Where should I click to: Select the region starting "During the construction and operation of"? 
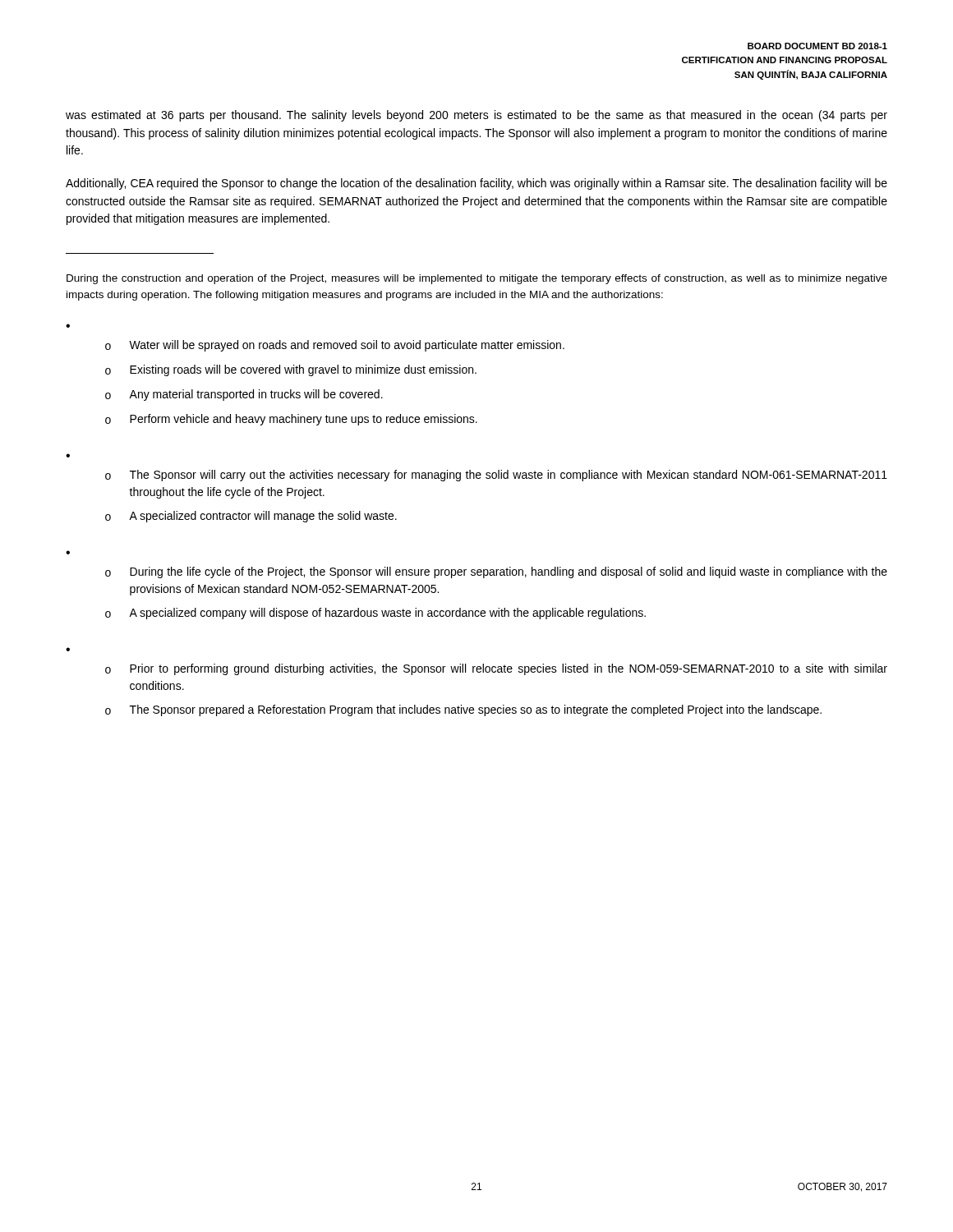click(476, 490)
